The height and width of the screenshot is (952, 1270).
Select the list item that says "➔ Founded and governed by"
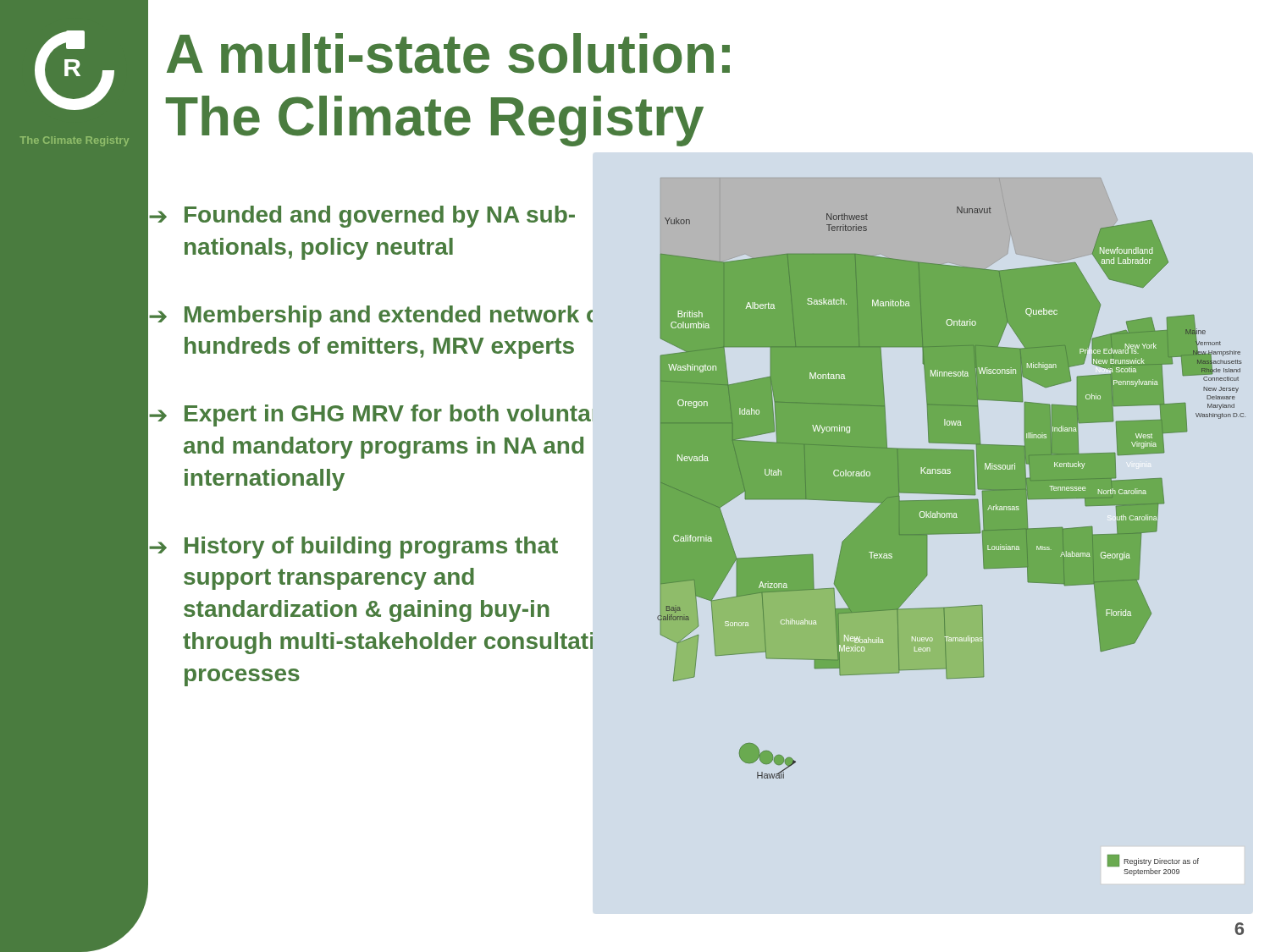[x=394, y=231]
